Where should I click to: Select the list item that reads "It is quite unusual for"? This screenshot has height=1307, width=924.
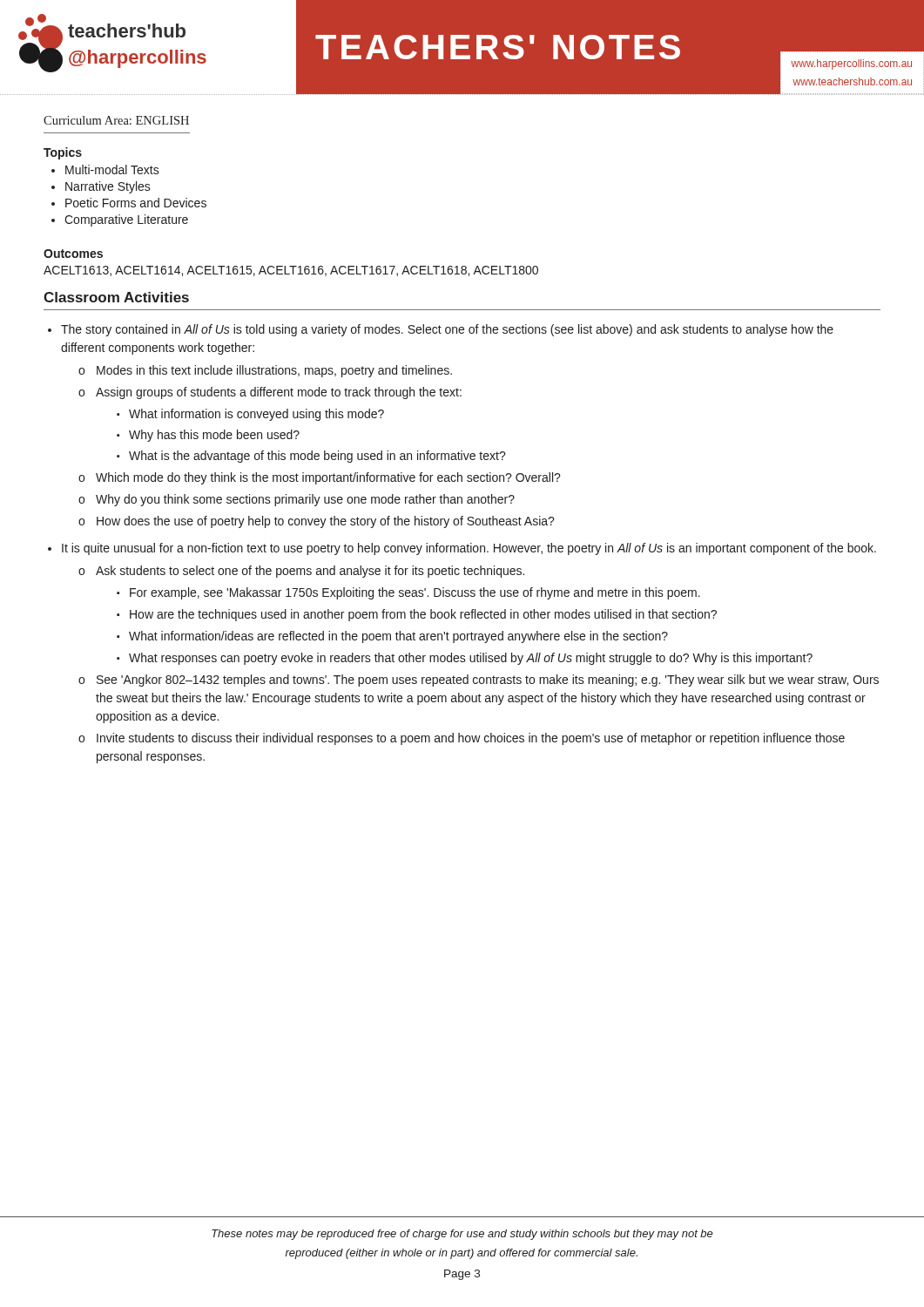tap(471, 654)
